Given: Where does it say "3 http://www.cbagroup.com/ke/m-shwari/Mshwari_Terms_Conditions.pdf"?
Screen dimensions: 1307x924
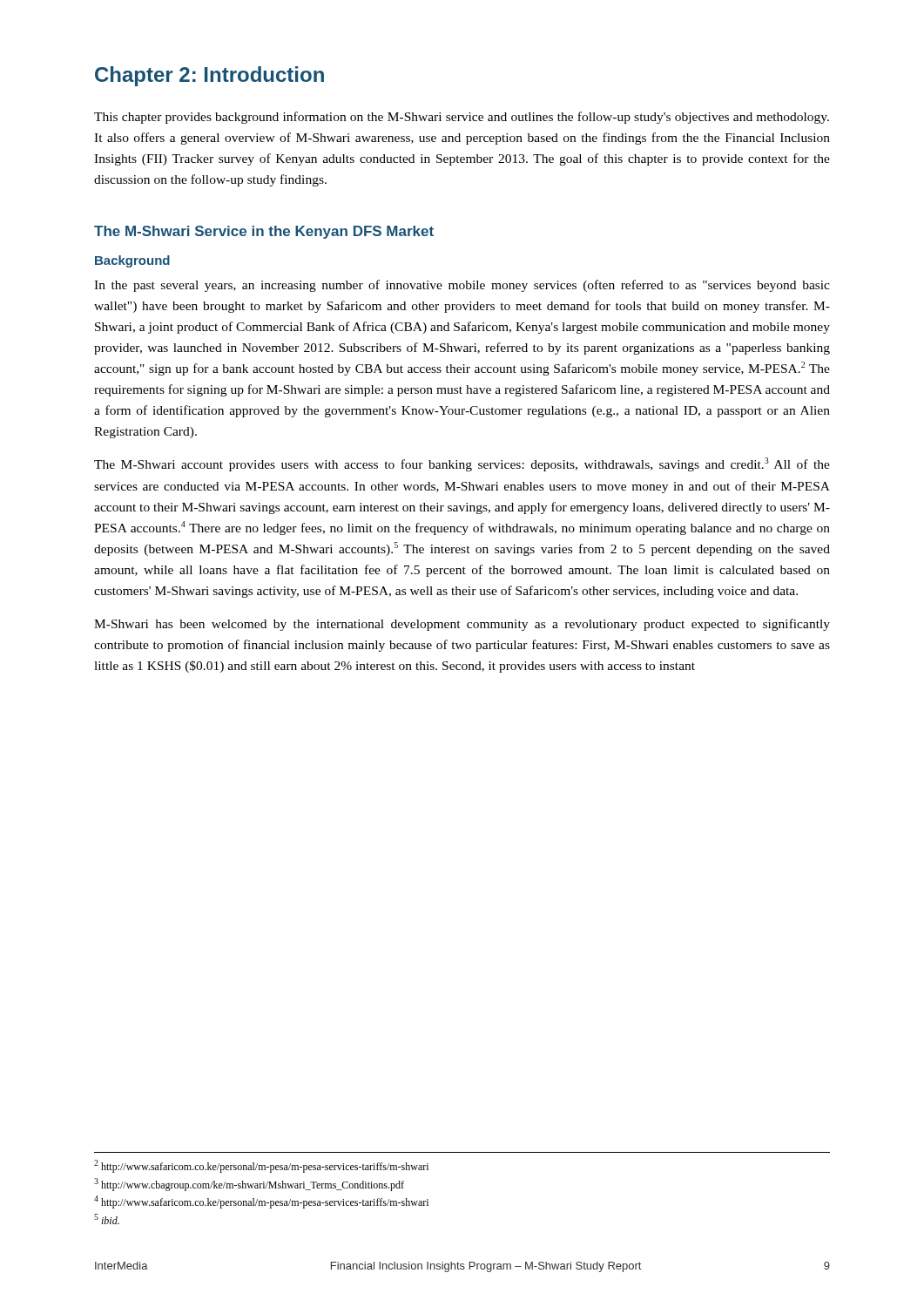Looking at the screenshot, I should tap(249, 1185).
